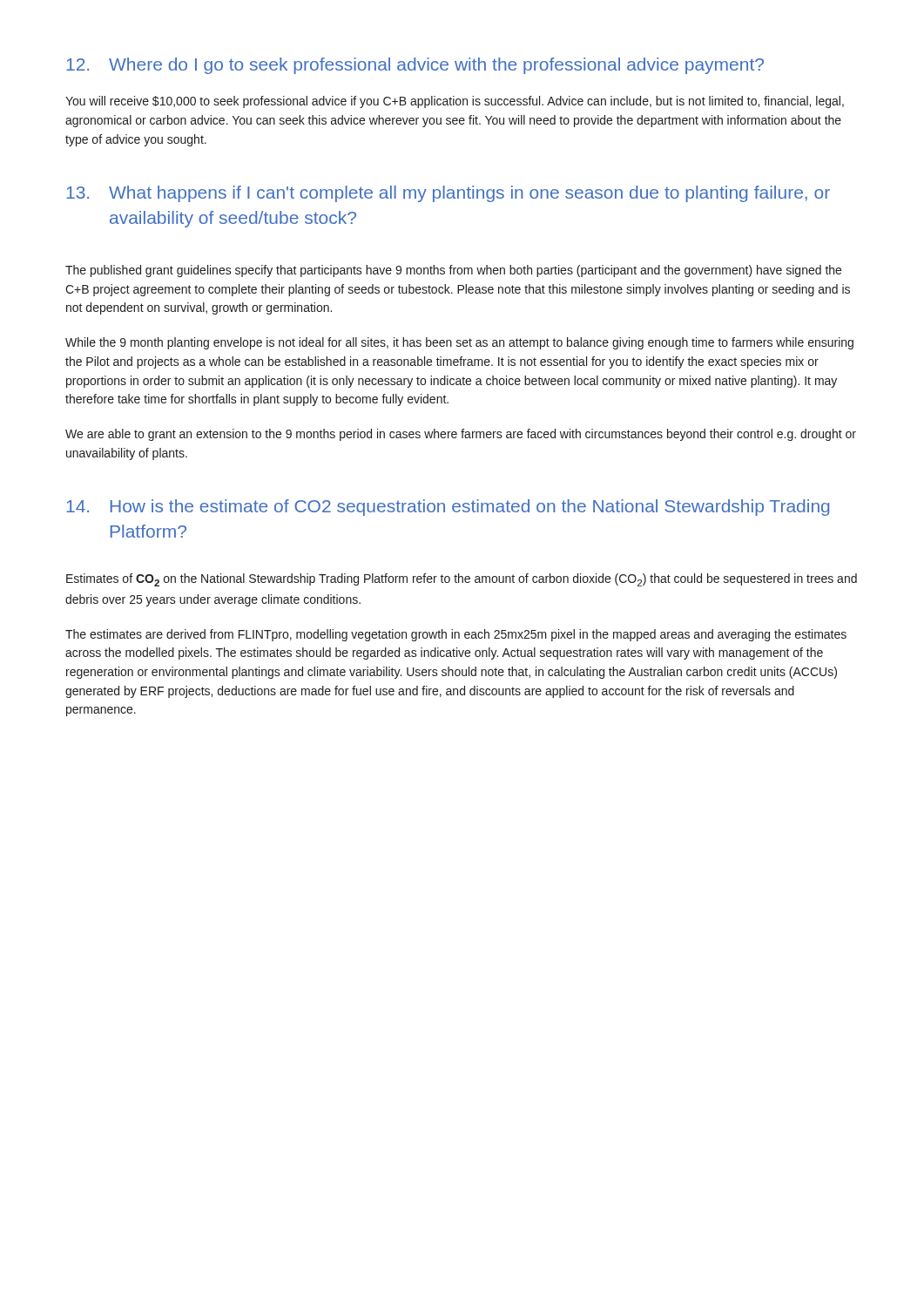Find the text block that says "Estimates of CO2 on the National"
The image size is (924, 1307).
point(461,589)
